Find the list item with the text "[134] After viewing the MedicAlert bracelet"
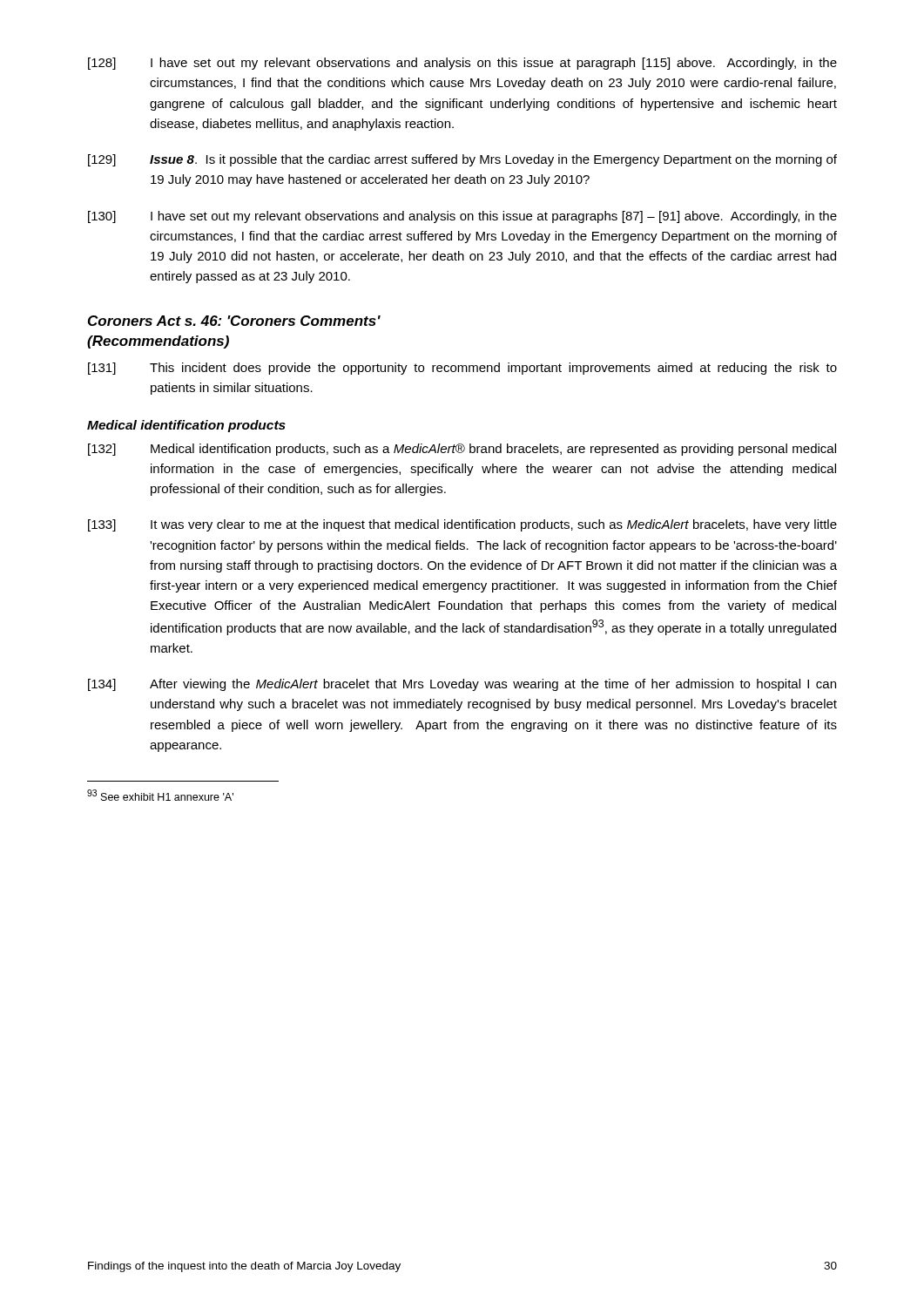 [x=462, y=714]
